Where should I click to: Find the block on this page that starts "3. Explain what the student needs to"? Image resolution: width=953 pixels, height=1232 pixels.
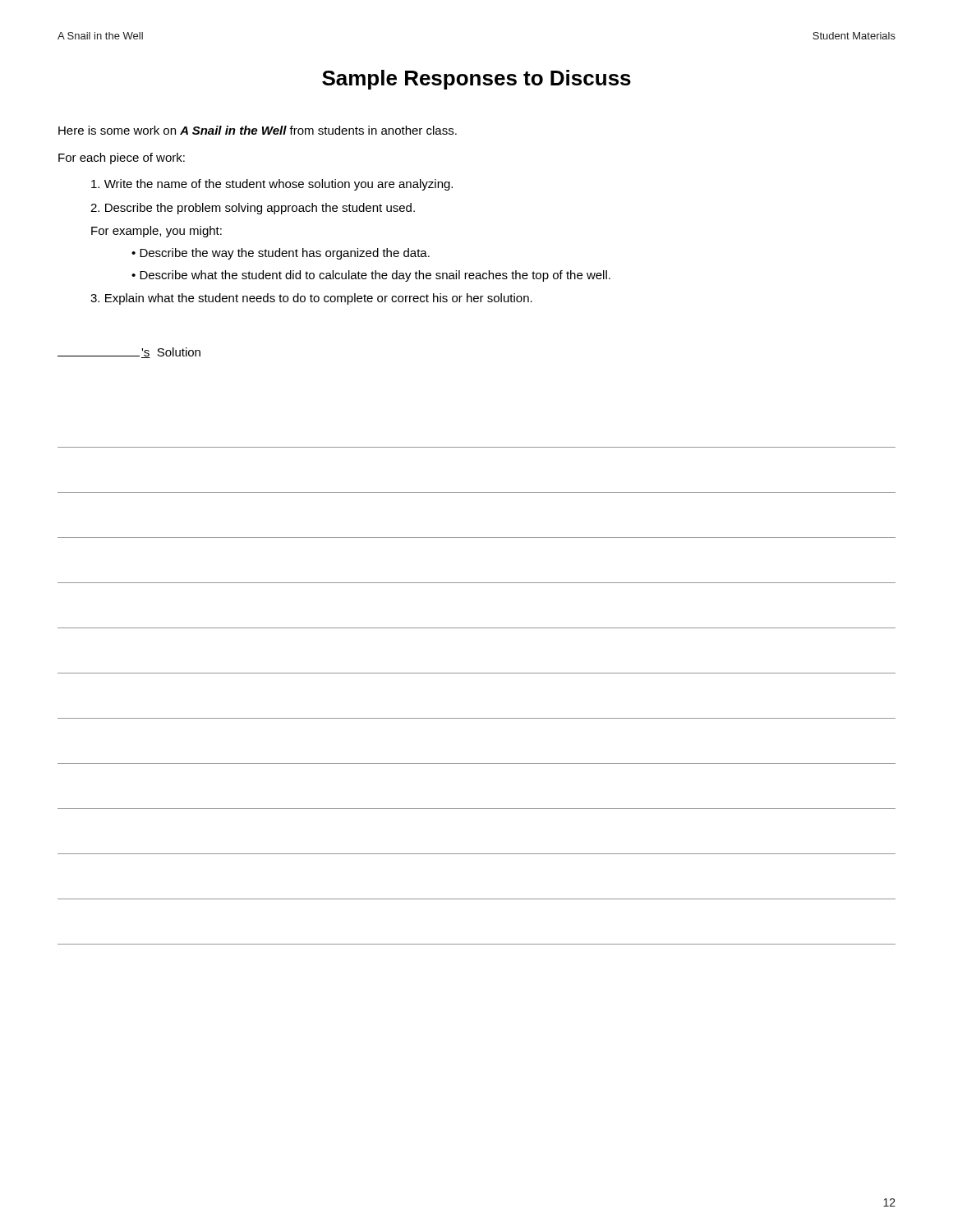tap(312, 297)
